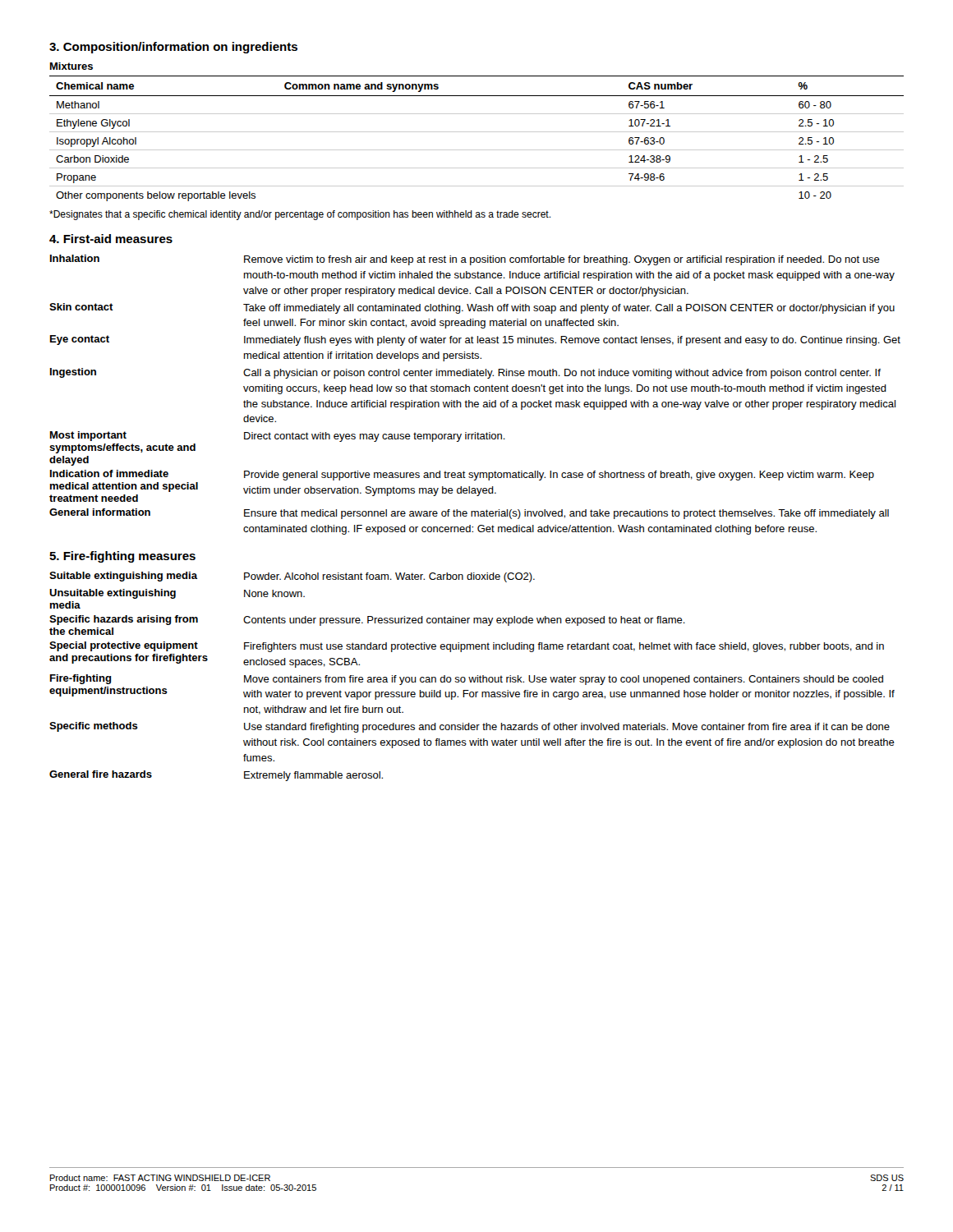
Task: Locate the passage starting "Skin contact Take"
Action: point(476,316)
